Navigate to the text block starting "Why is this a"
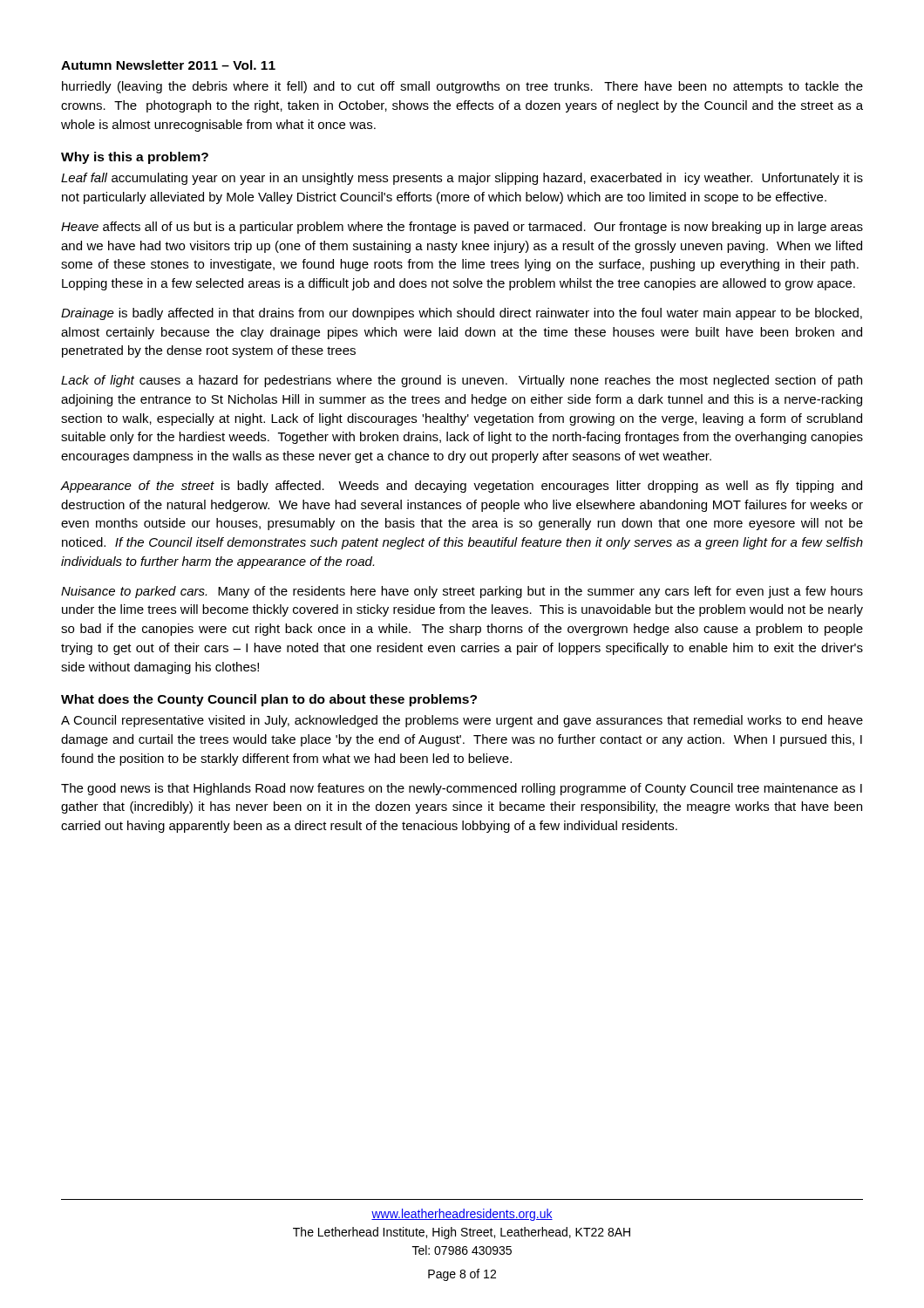 [x=135, y=157]
